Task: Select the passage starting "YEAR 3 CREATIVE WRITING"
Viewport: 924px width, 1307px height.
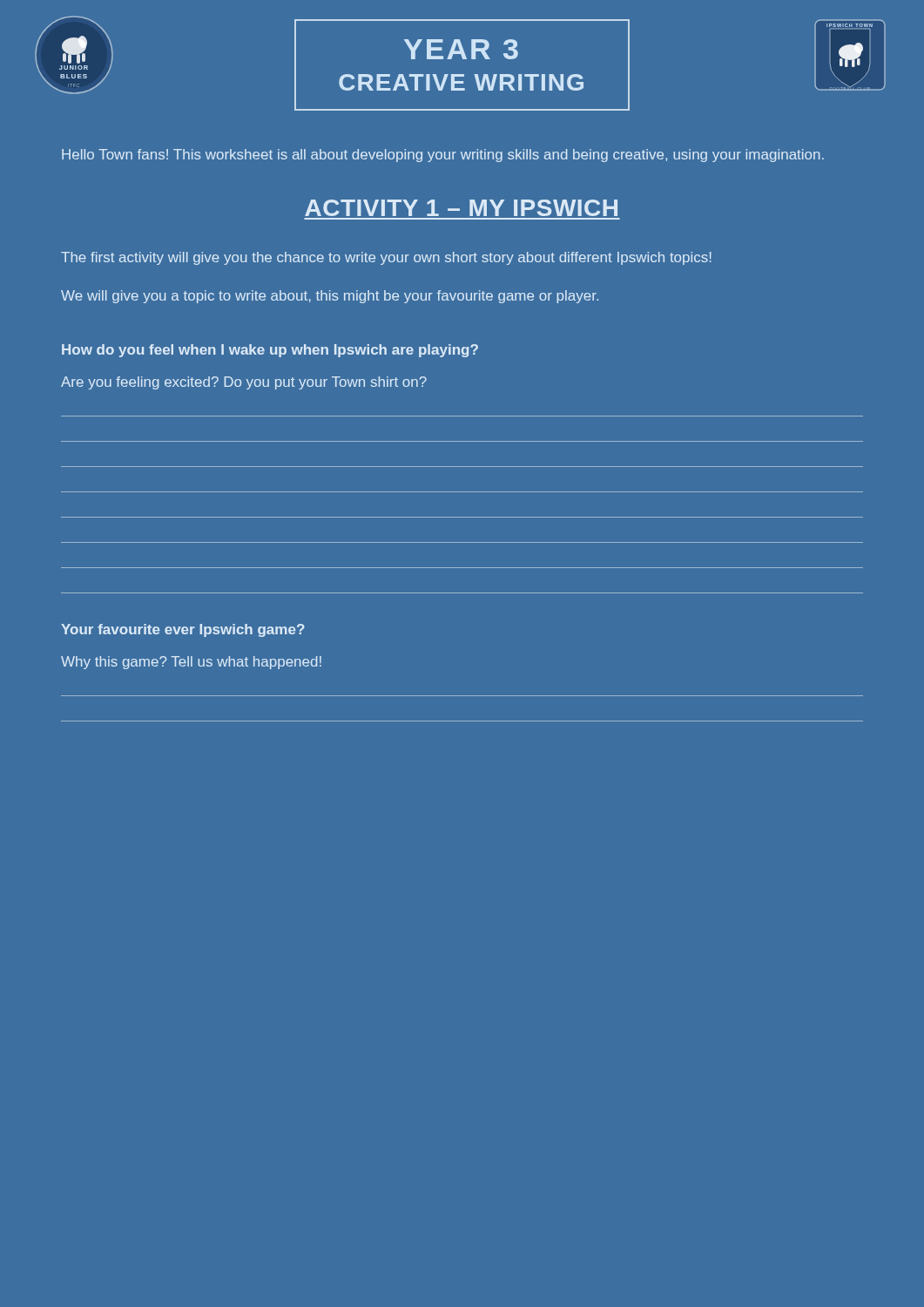Action: (x=462, y=64)
